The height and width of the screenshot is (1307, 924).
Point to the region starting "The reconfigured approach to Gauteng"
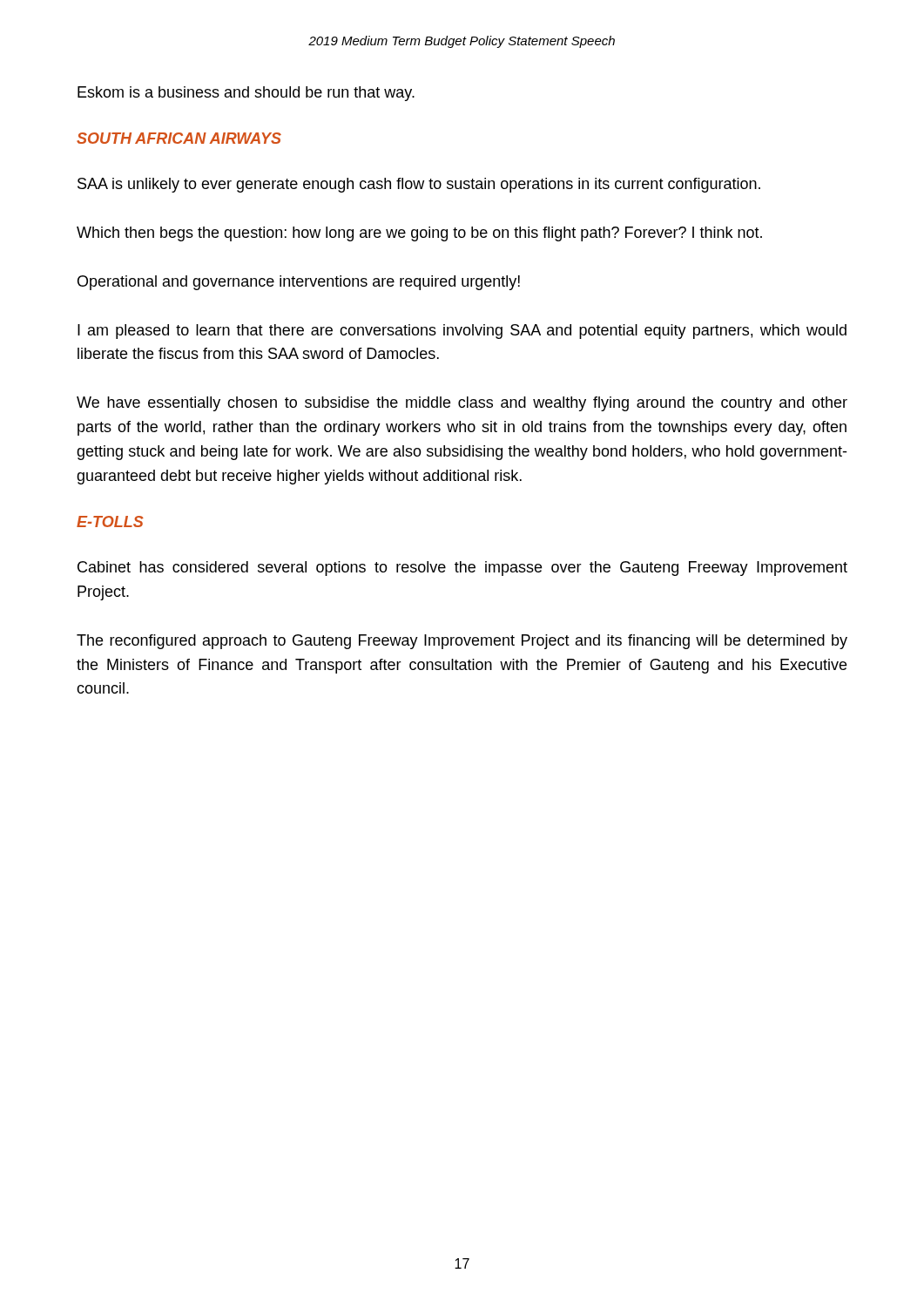point(462,664)
